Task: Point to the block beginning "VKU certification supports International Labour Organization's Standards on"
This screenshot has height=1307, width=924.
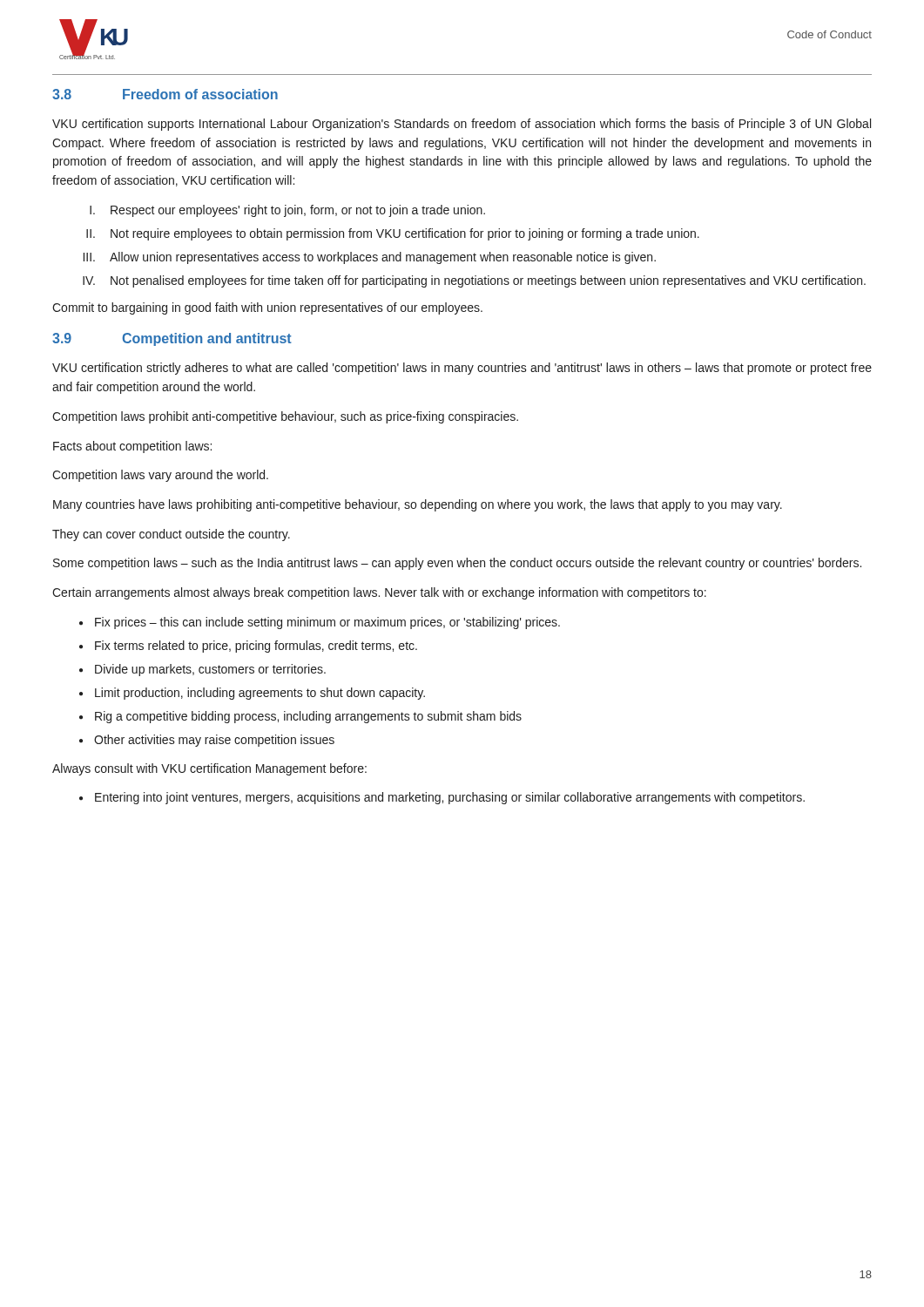Action: [462, 152]
